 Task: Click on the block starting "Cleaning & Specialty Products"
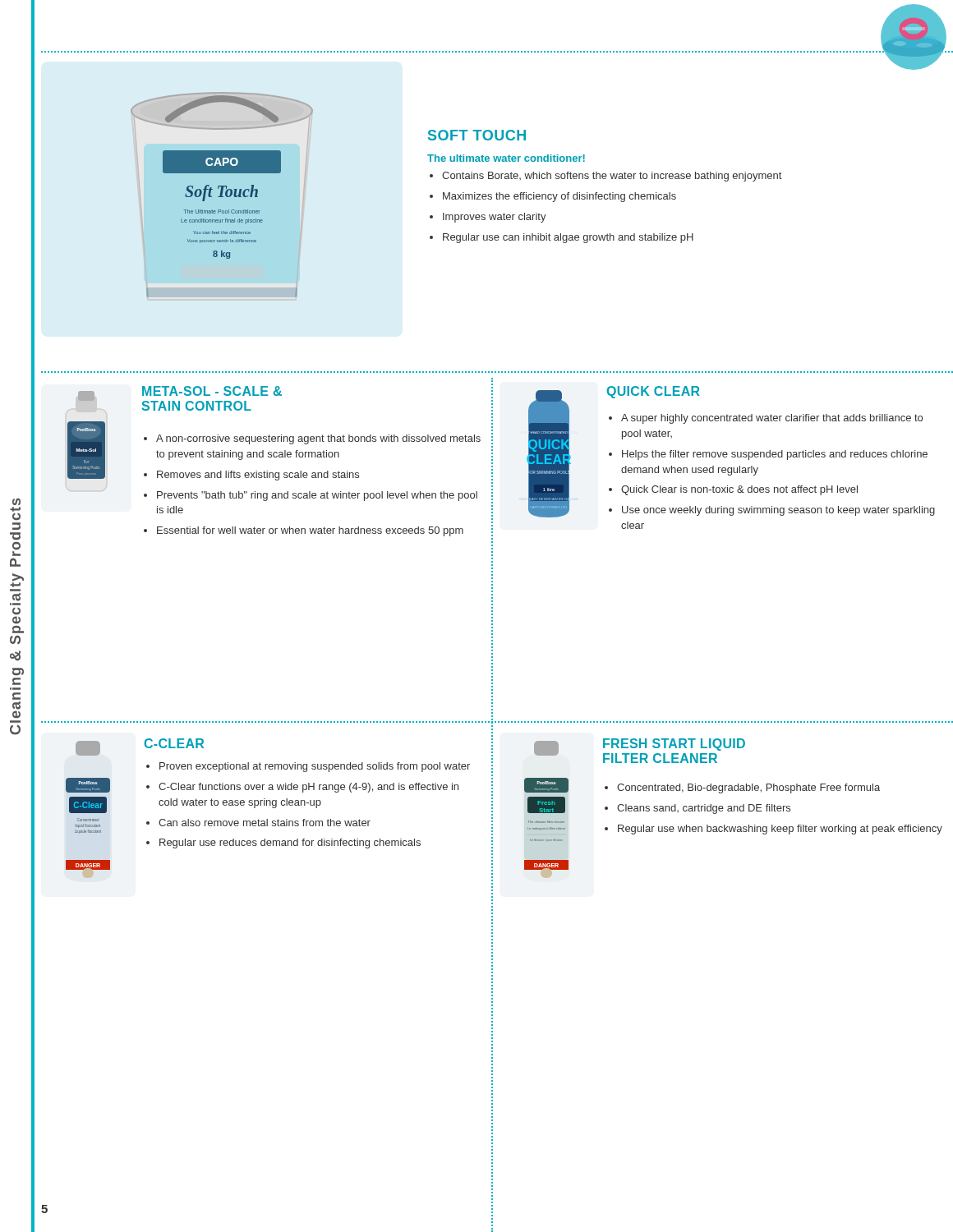point(15,616)
